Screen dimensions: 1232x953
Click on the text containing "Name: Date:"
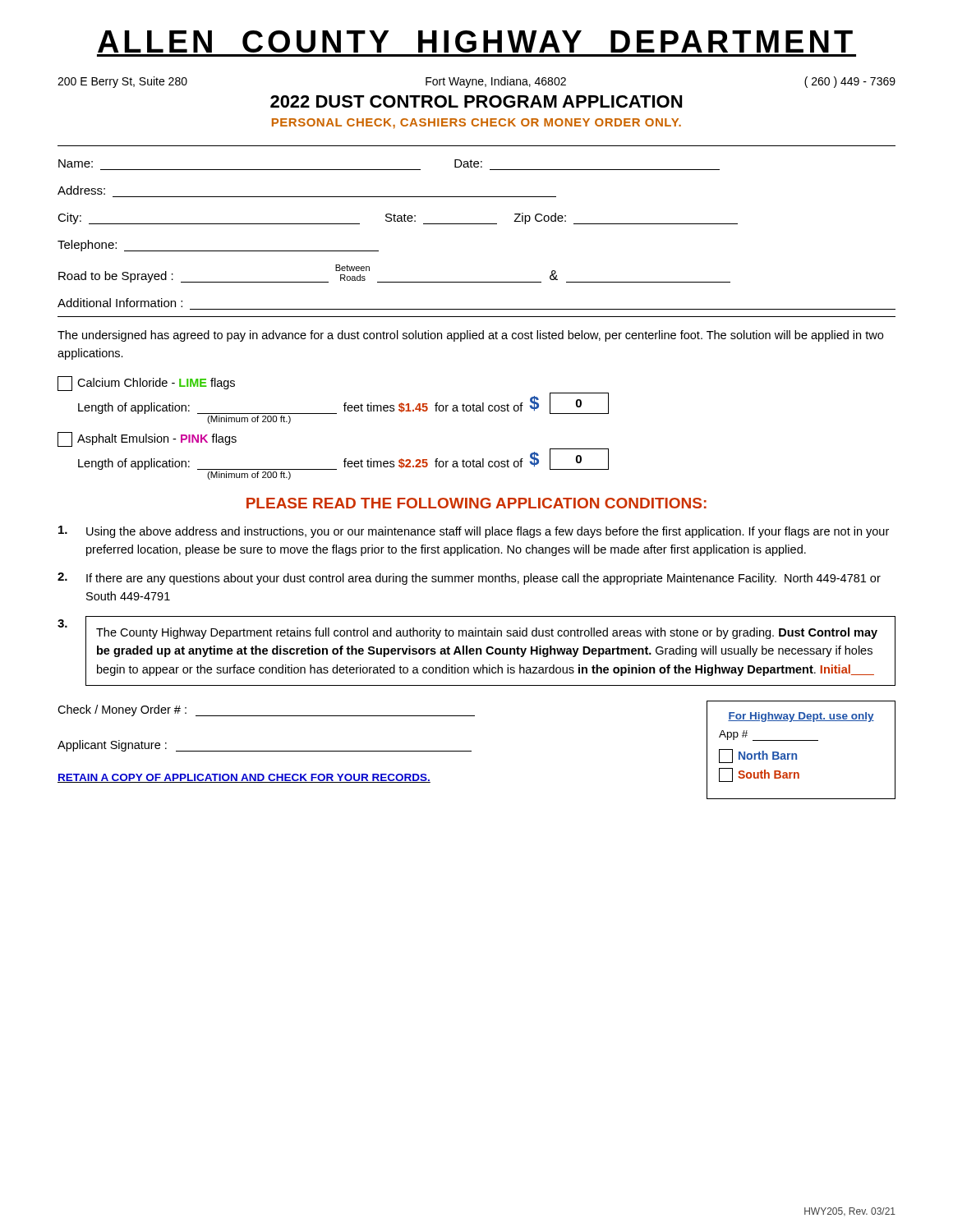tap(389, 162)
